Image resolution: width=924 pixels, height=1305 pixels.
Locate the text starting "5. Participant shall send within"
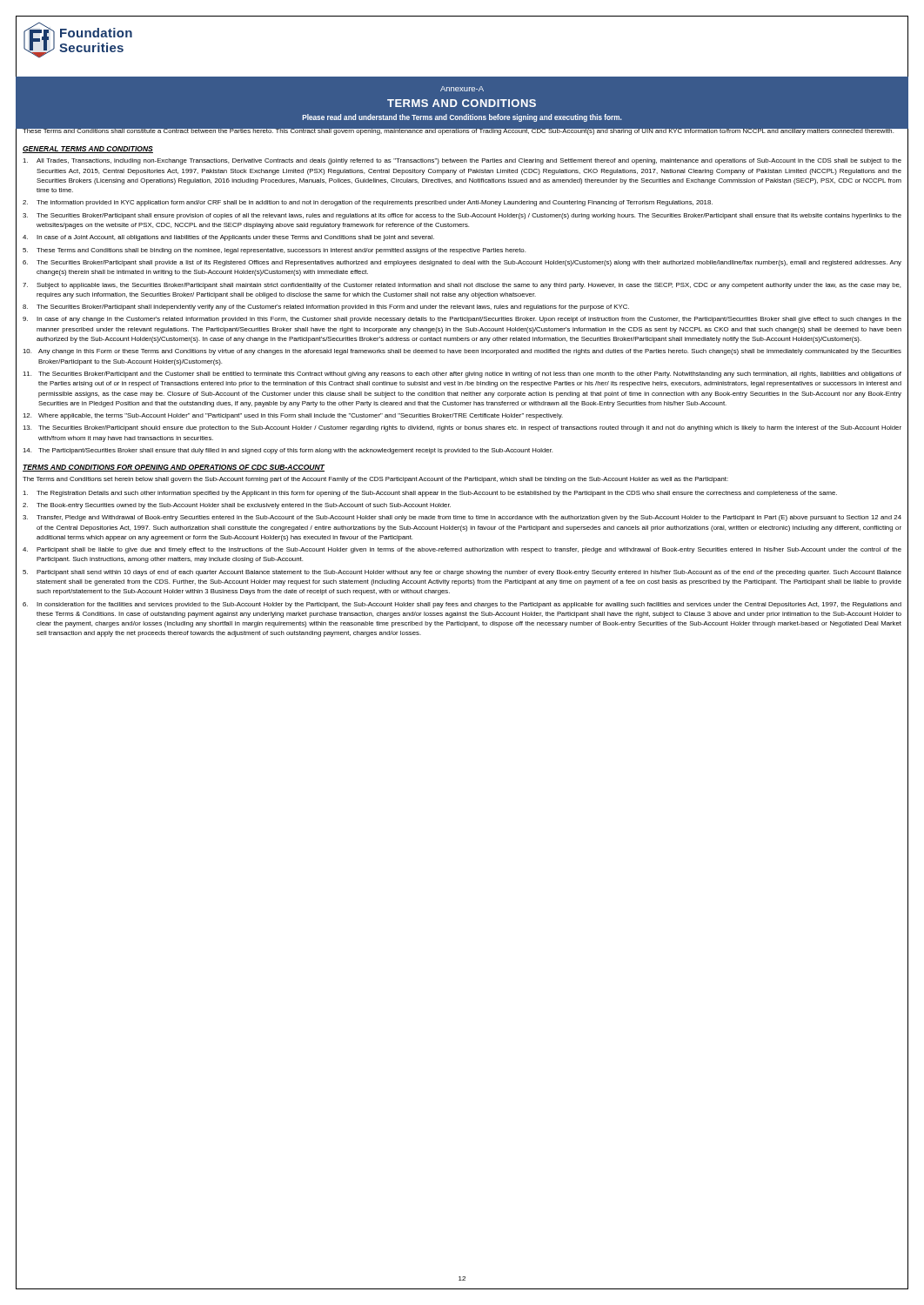tap(462, 582)
